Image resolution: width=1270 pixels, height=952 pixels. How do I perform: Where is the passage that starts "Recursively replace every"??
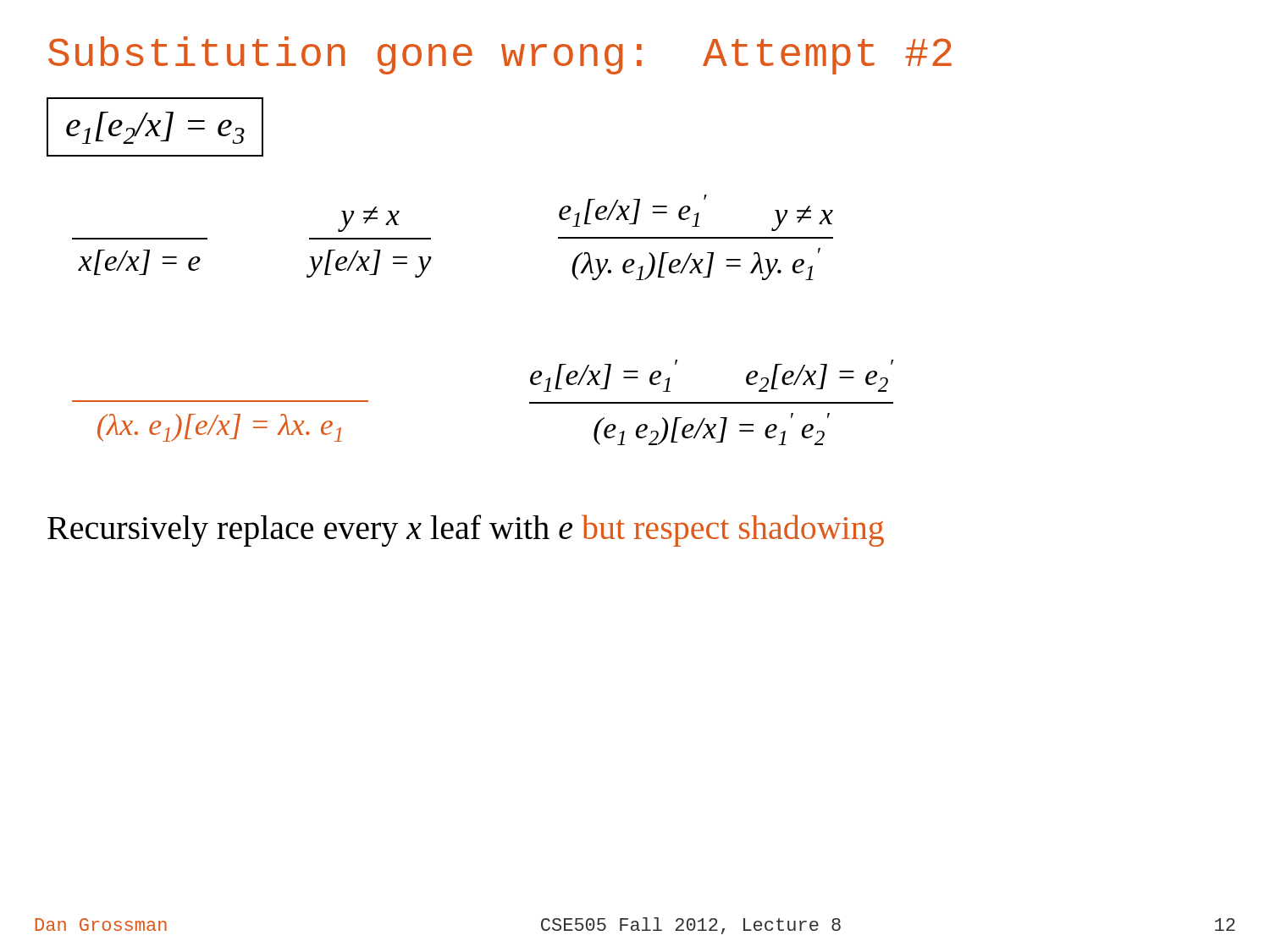466,528
